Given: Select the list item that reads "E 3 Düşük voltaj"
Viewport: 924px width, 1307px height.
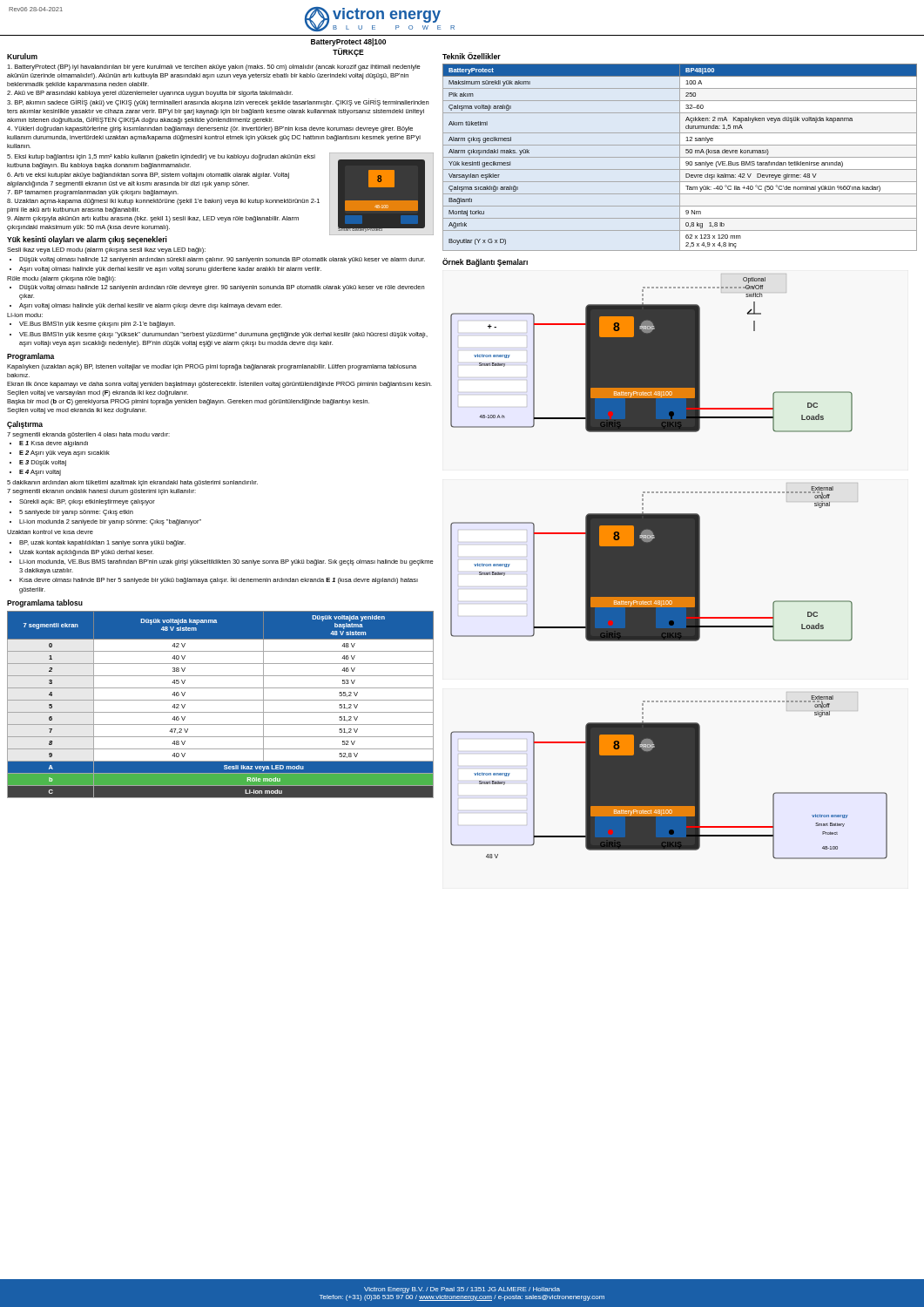Looking at the screenshot, I should coord(43,462).
